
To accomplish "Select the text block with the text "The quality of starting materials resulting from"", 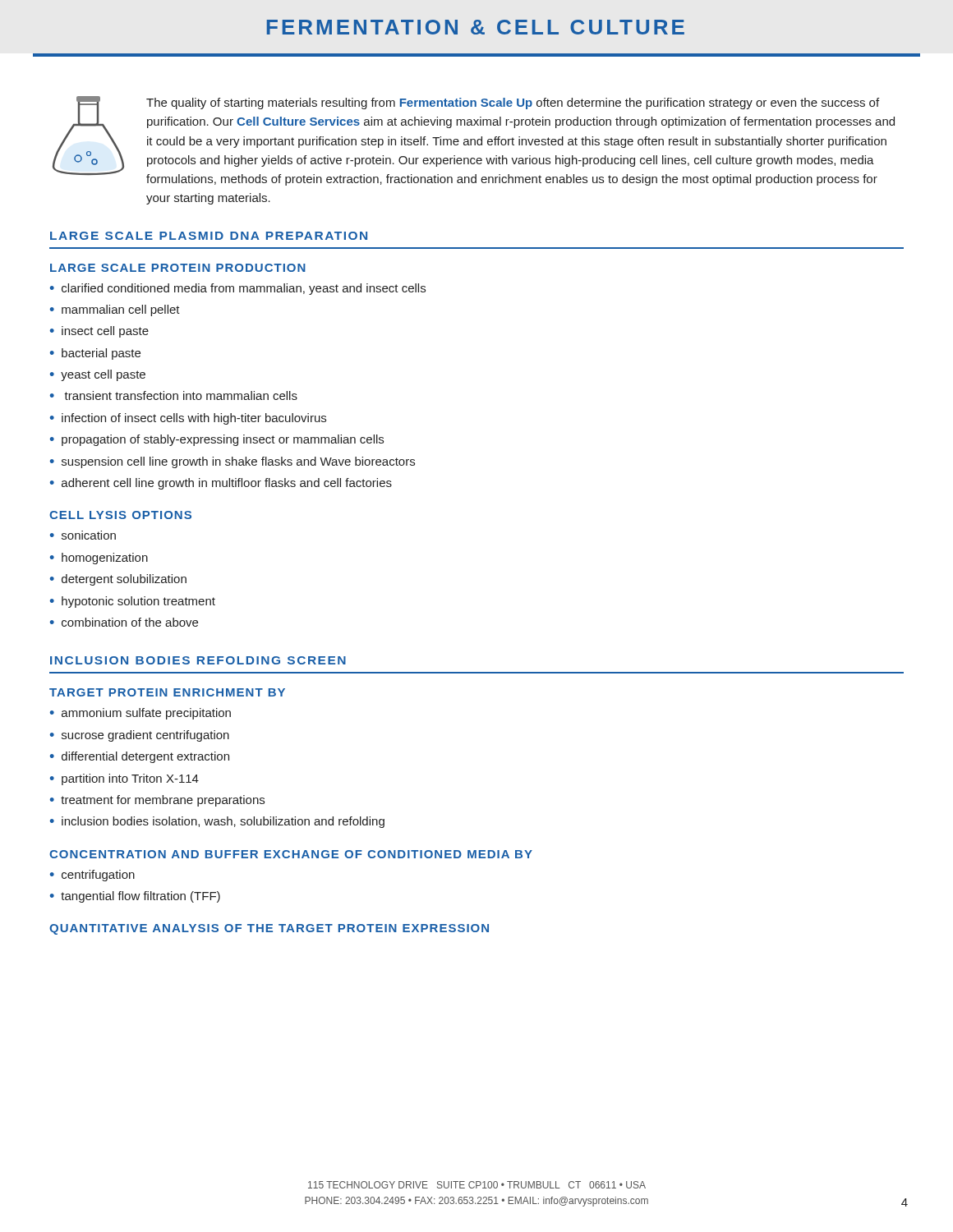I will click(476, 150).
